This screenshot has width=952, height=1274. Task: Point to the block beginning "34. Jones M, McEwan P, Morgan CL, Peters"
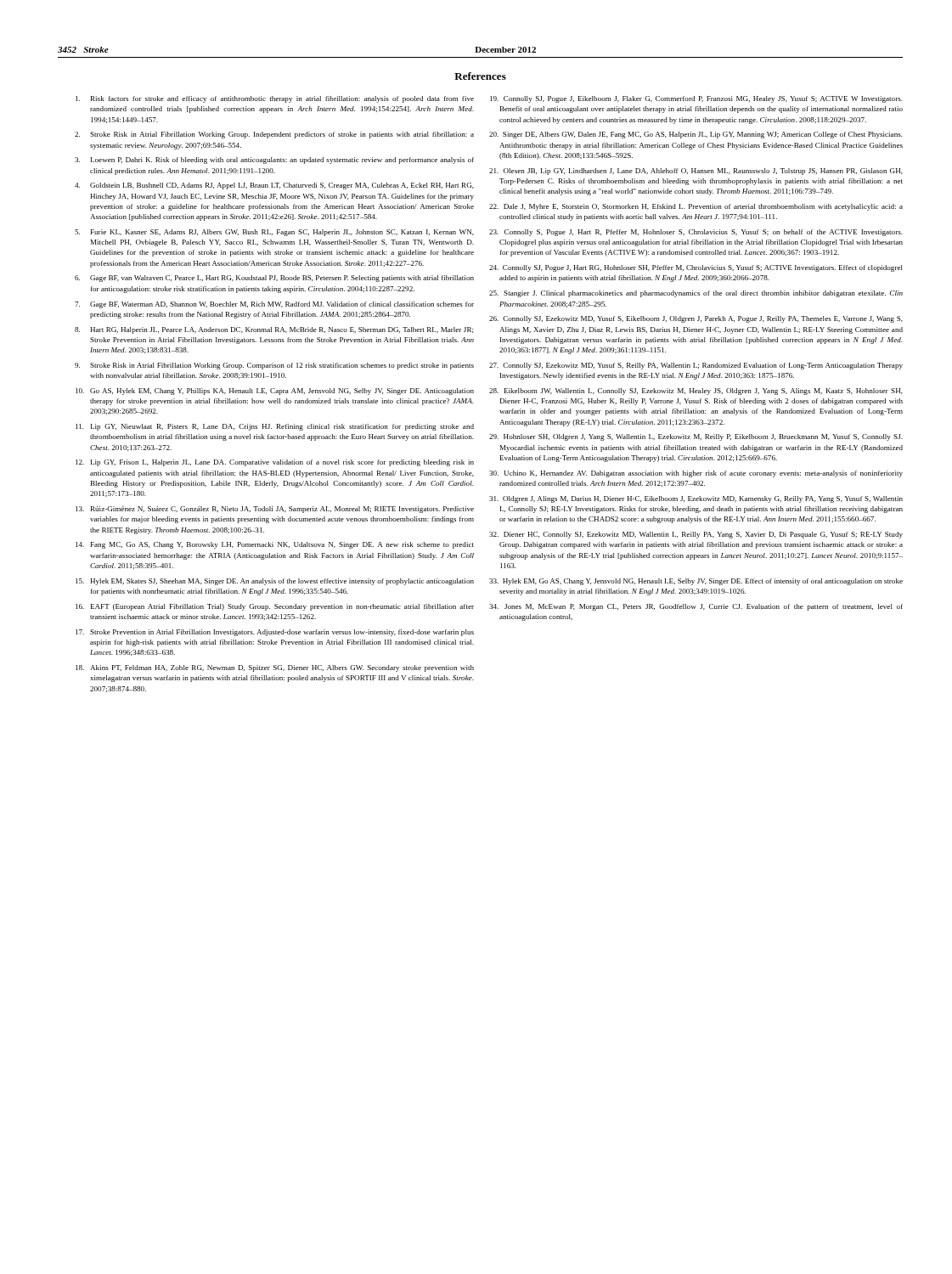coord(696,611)
